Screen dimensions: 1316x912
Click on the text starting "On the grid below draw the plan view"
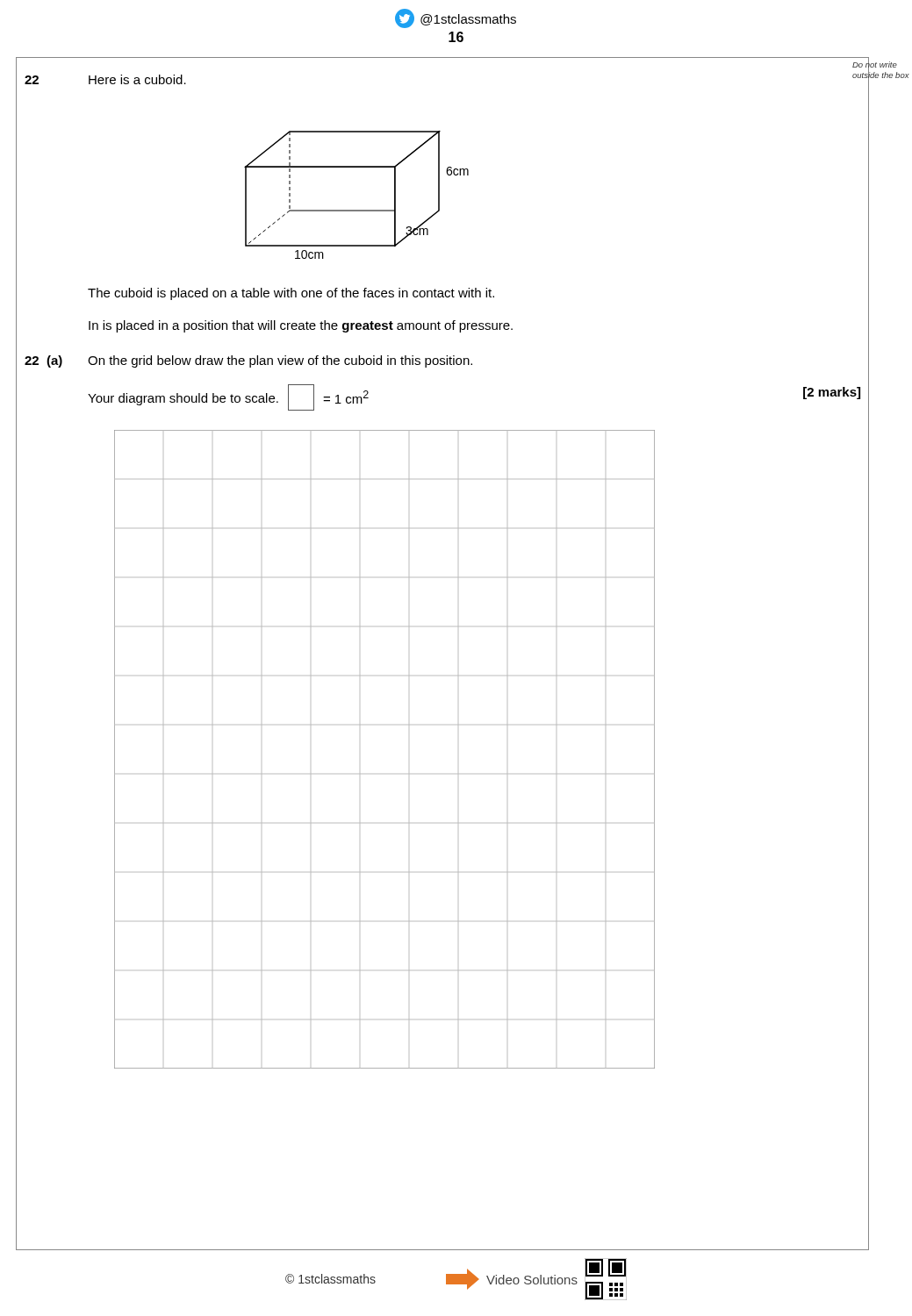(281, 360)
